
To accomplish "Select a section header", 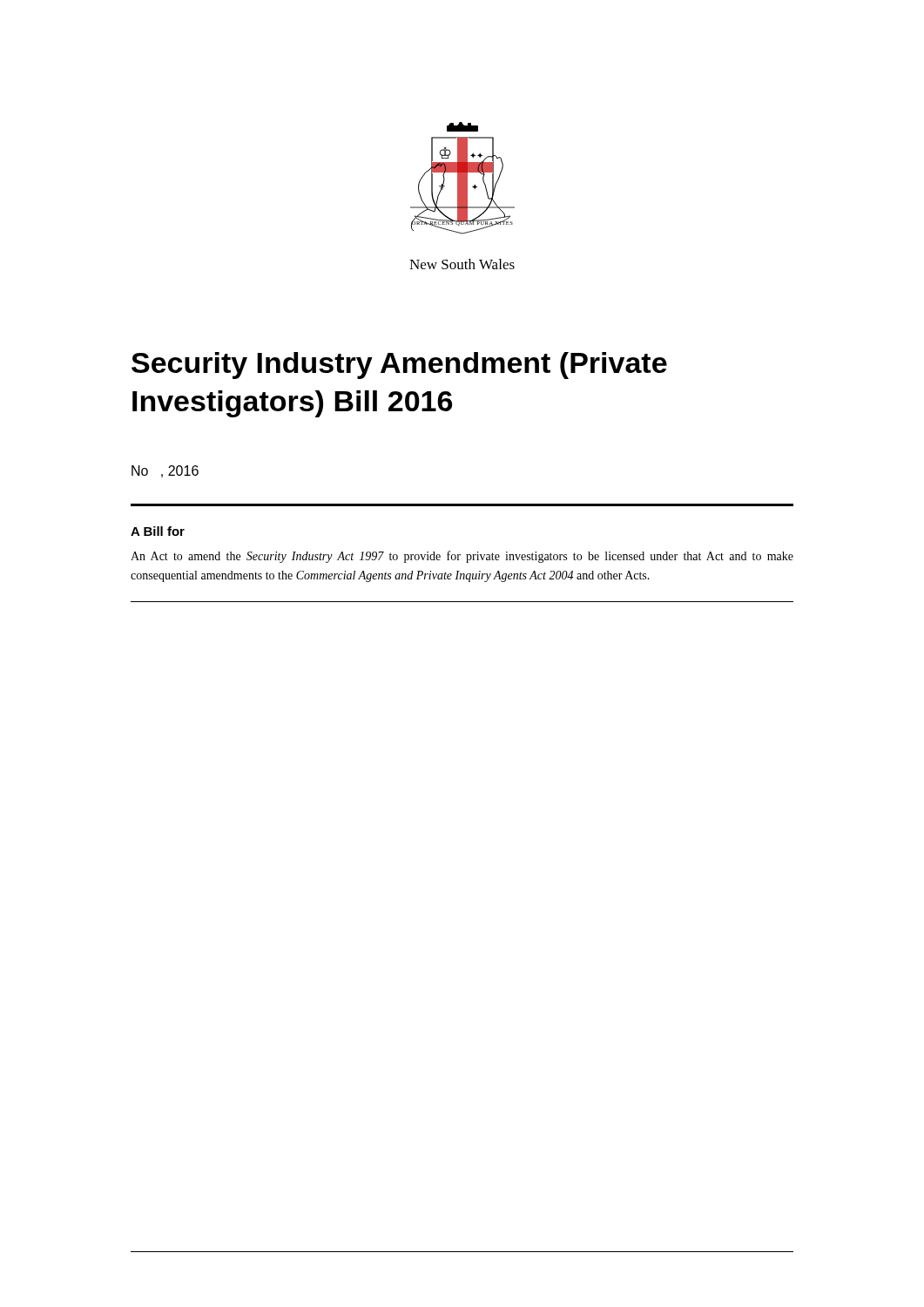I will pos(158,531).
